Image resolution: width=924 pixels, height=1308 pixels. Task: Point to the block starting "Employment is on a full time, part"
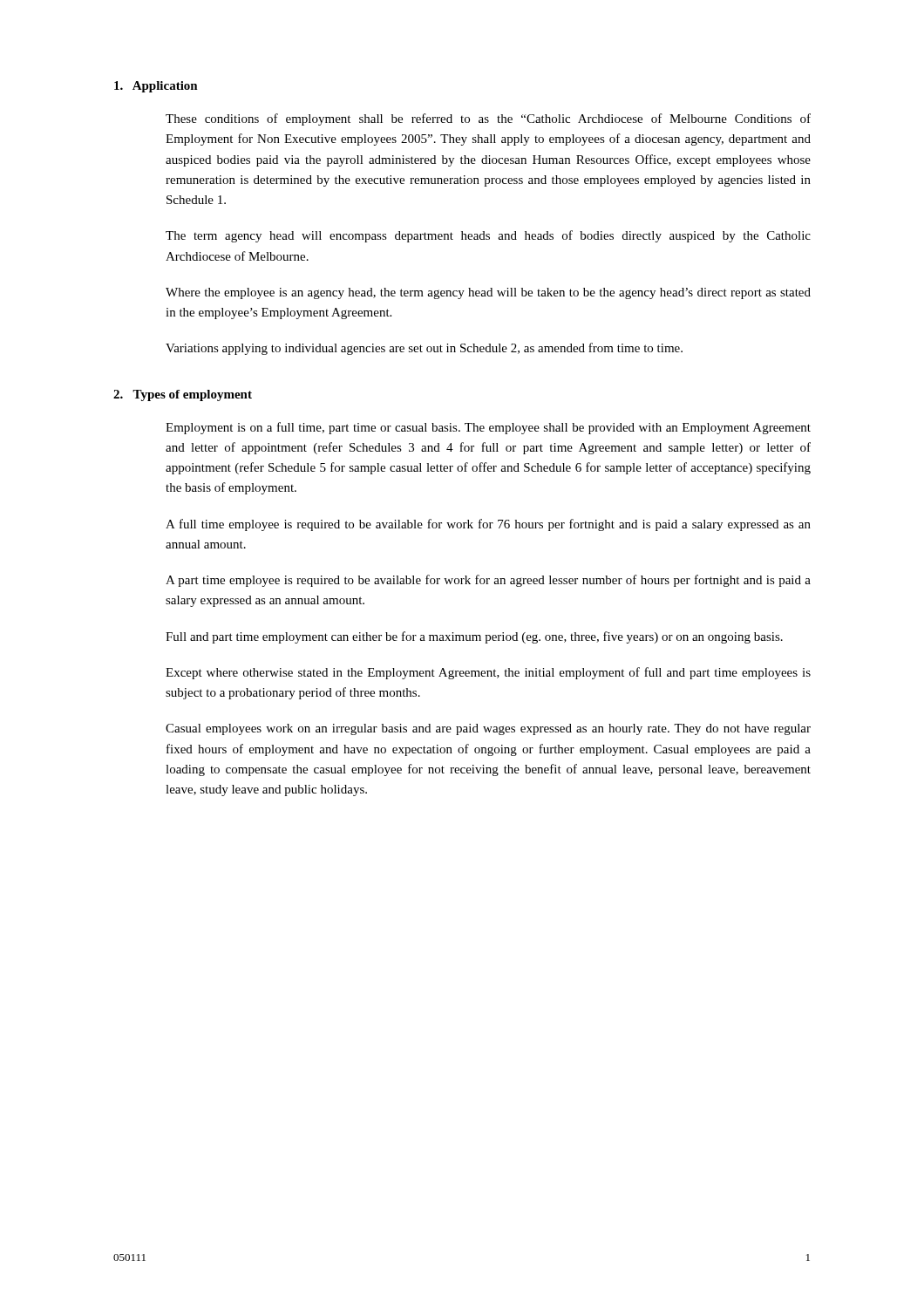pyautogui.click(x=488, y=457)
